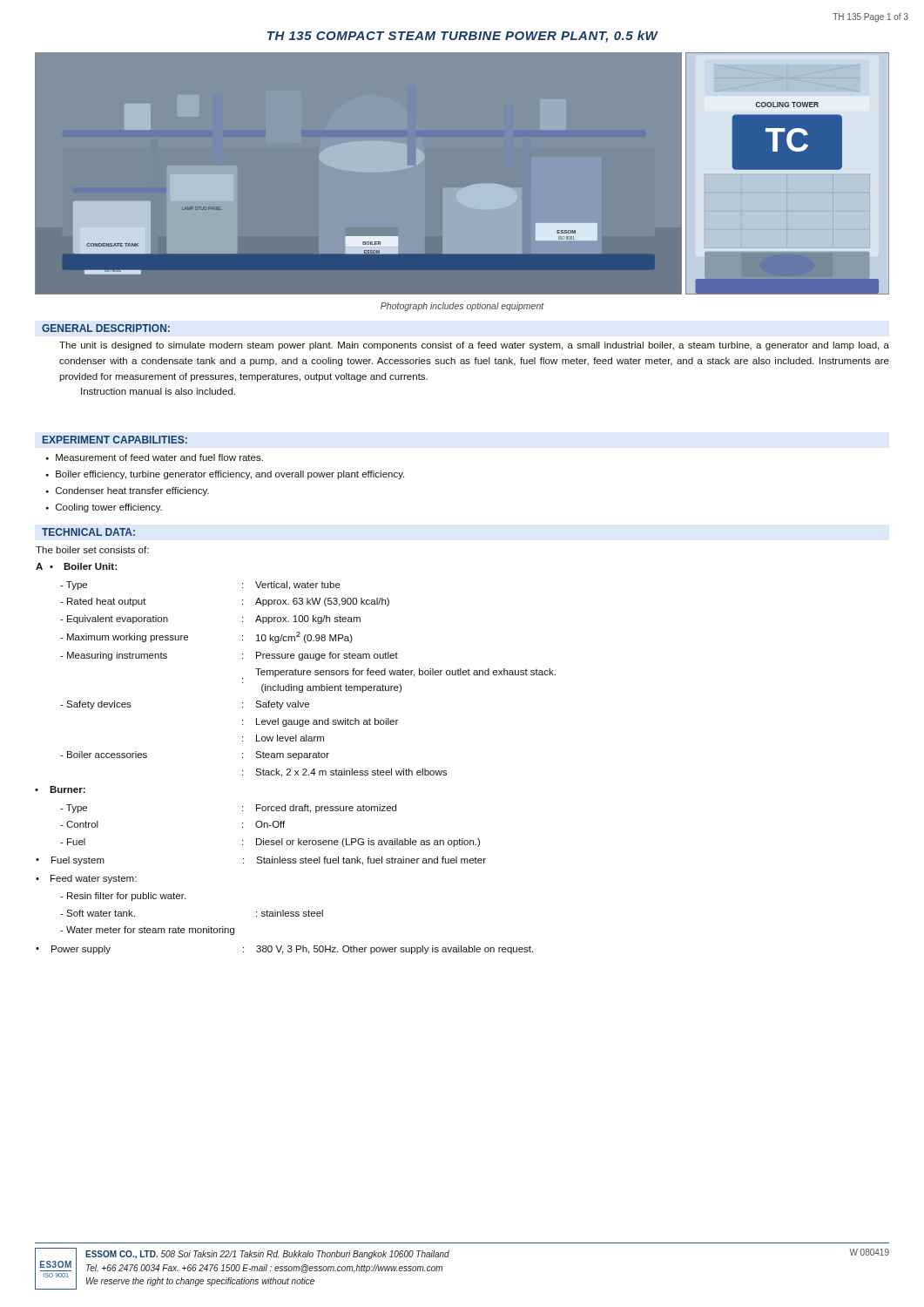Locate the block of text that opens with "The boiler set"
This screenshot has width=924, height=1307.
point(92,550)
